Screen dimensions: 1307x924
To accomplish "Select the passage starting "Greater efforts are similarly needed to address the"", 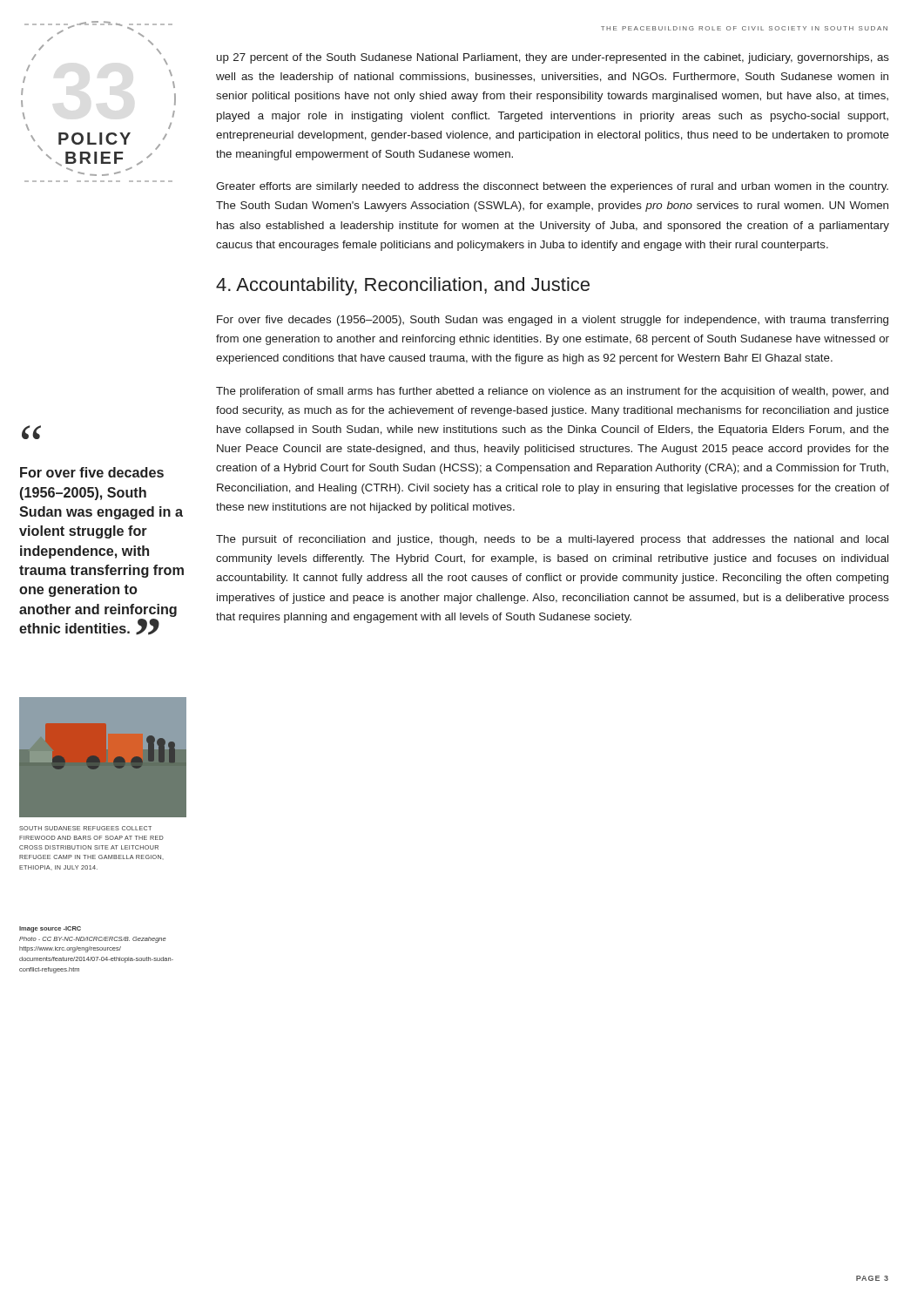I will click(553, 215).
